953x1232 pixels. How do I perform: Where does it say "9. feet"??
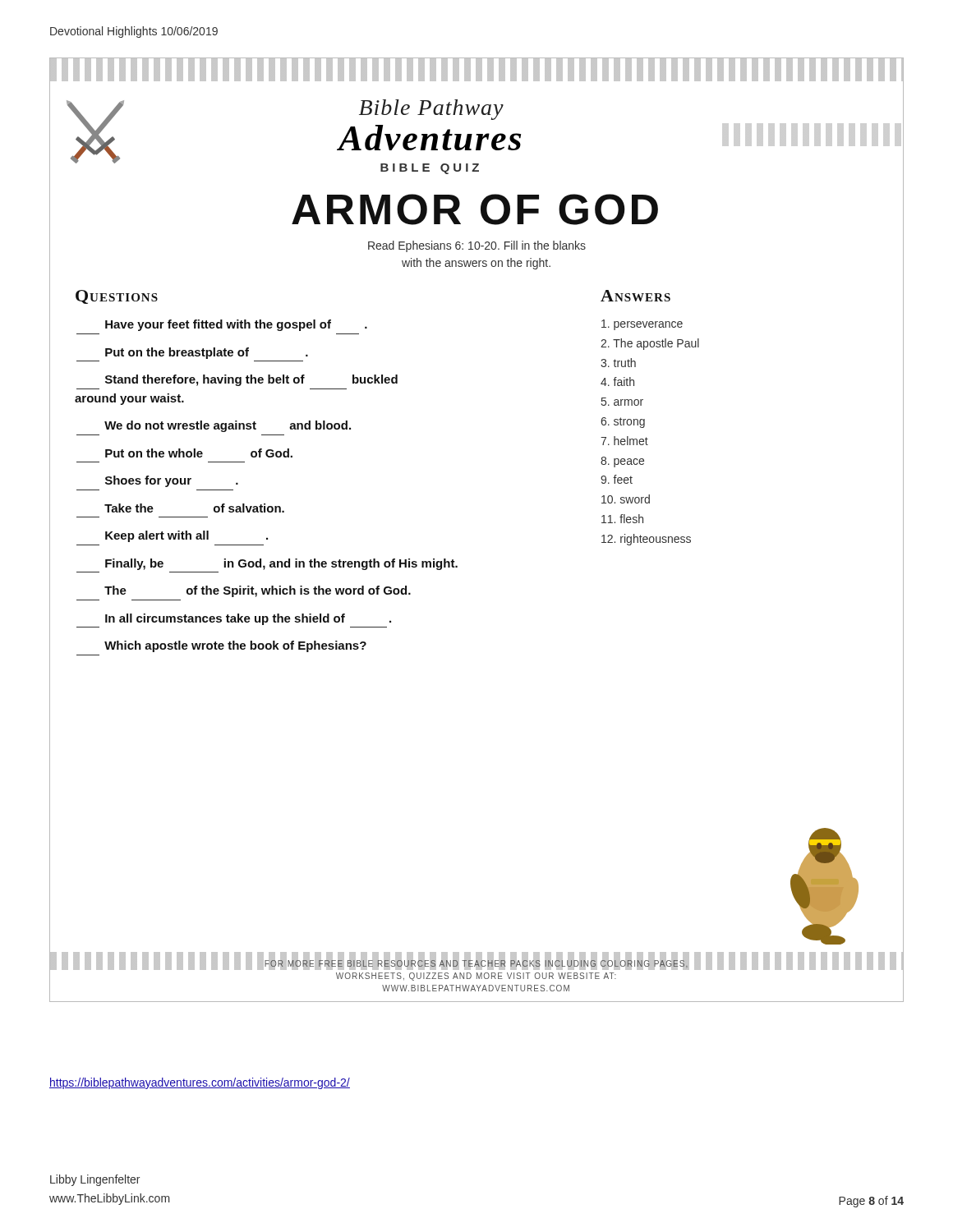click(617, 480)
